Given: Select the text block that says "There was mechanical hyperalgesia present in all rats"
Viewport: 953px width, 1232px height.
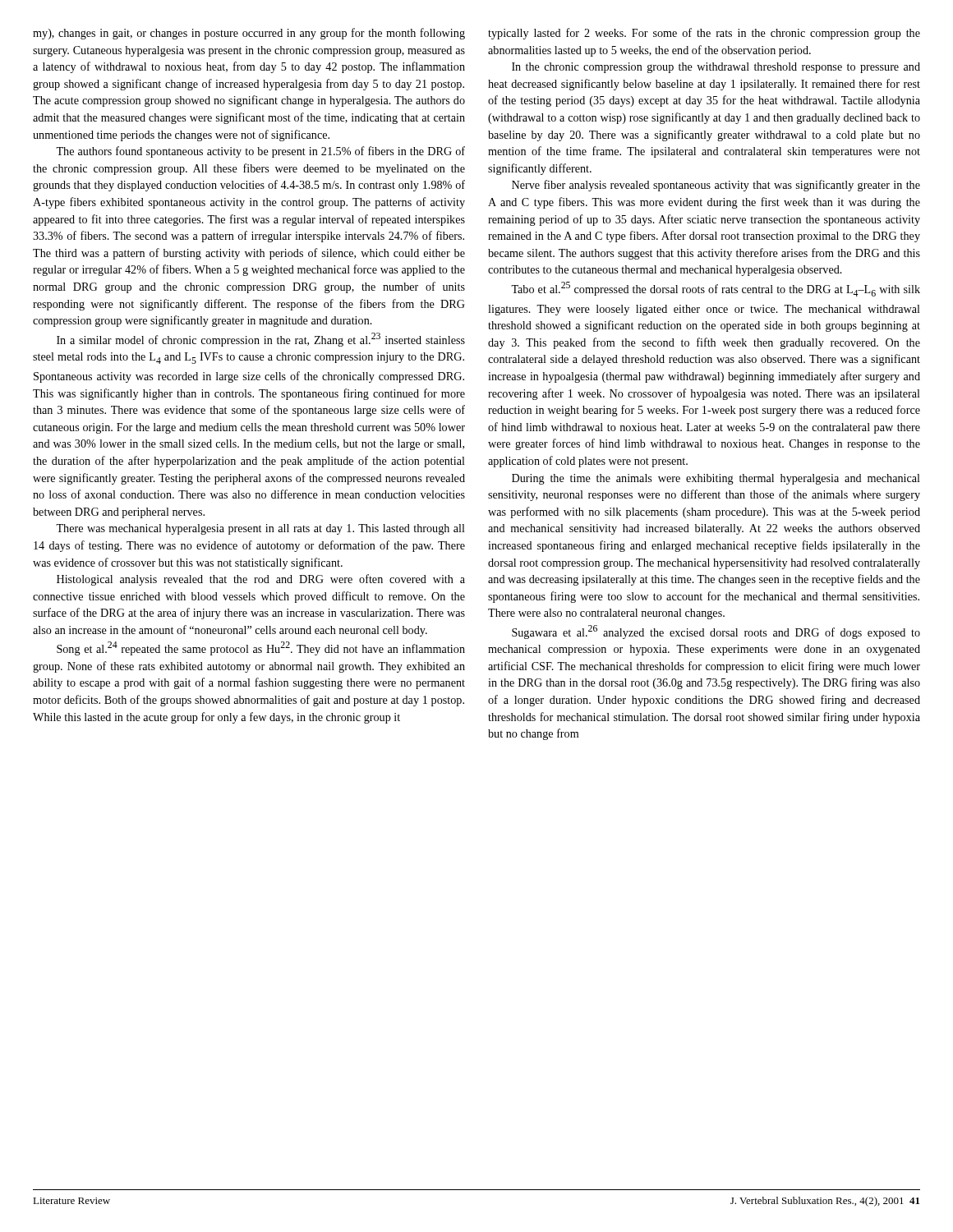Looking at the screenshot, I should (x=249, y=546).
